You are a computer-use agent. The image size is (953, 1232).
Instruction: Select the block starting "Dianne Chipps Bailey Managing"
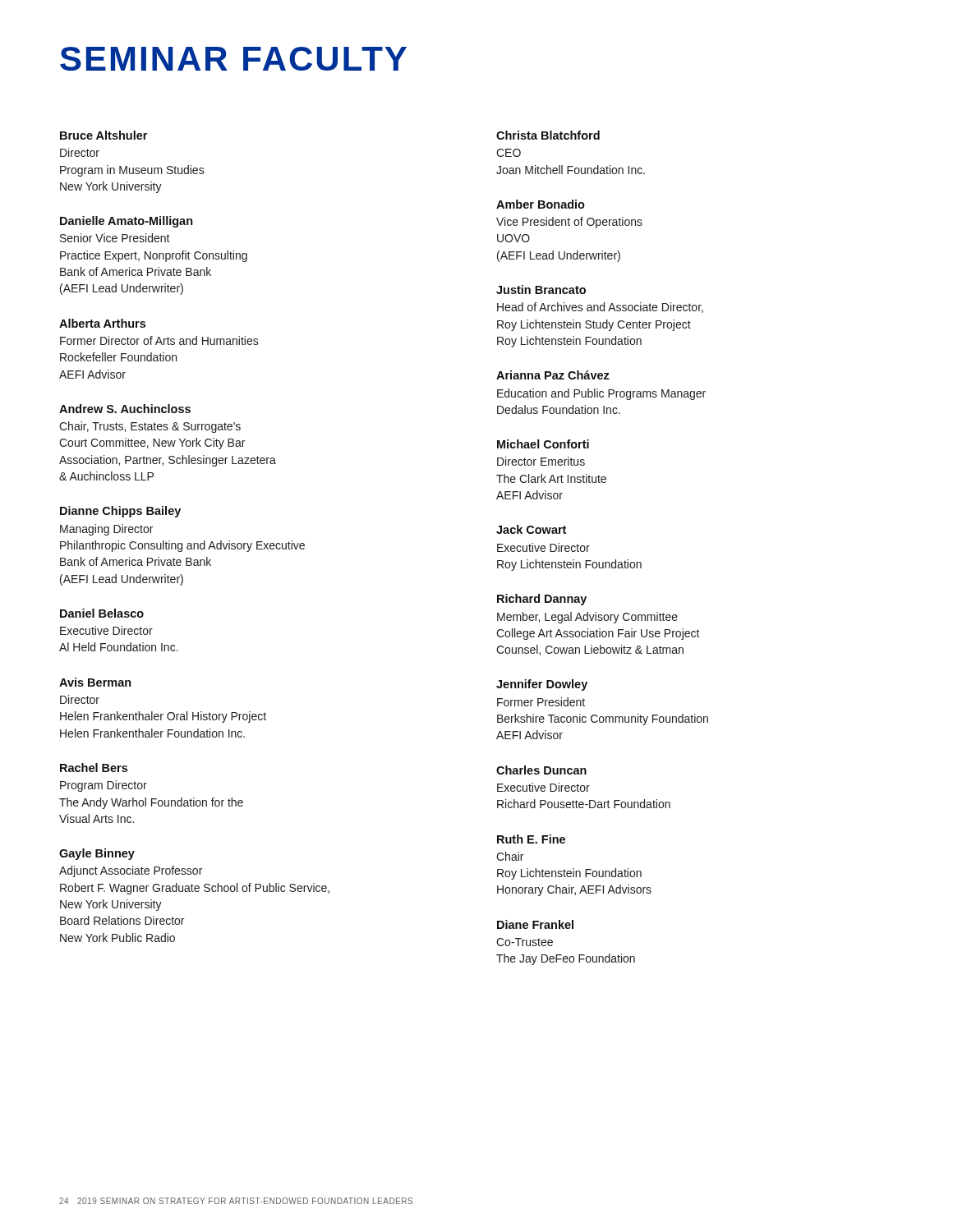(x=258, y=545)
